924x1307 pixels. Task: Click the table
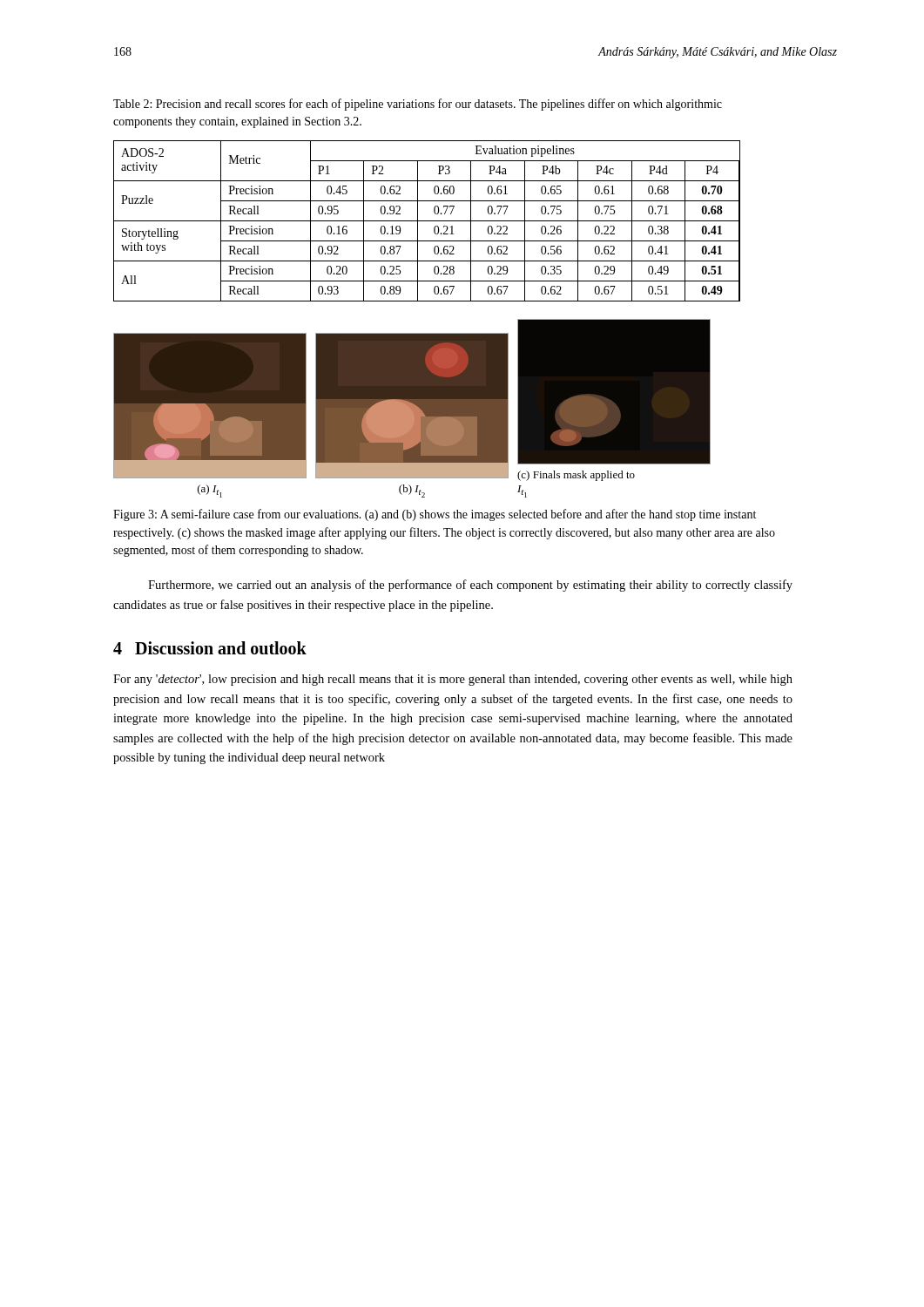coord(475,221)
